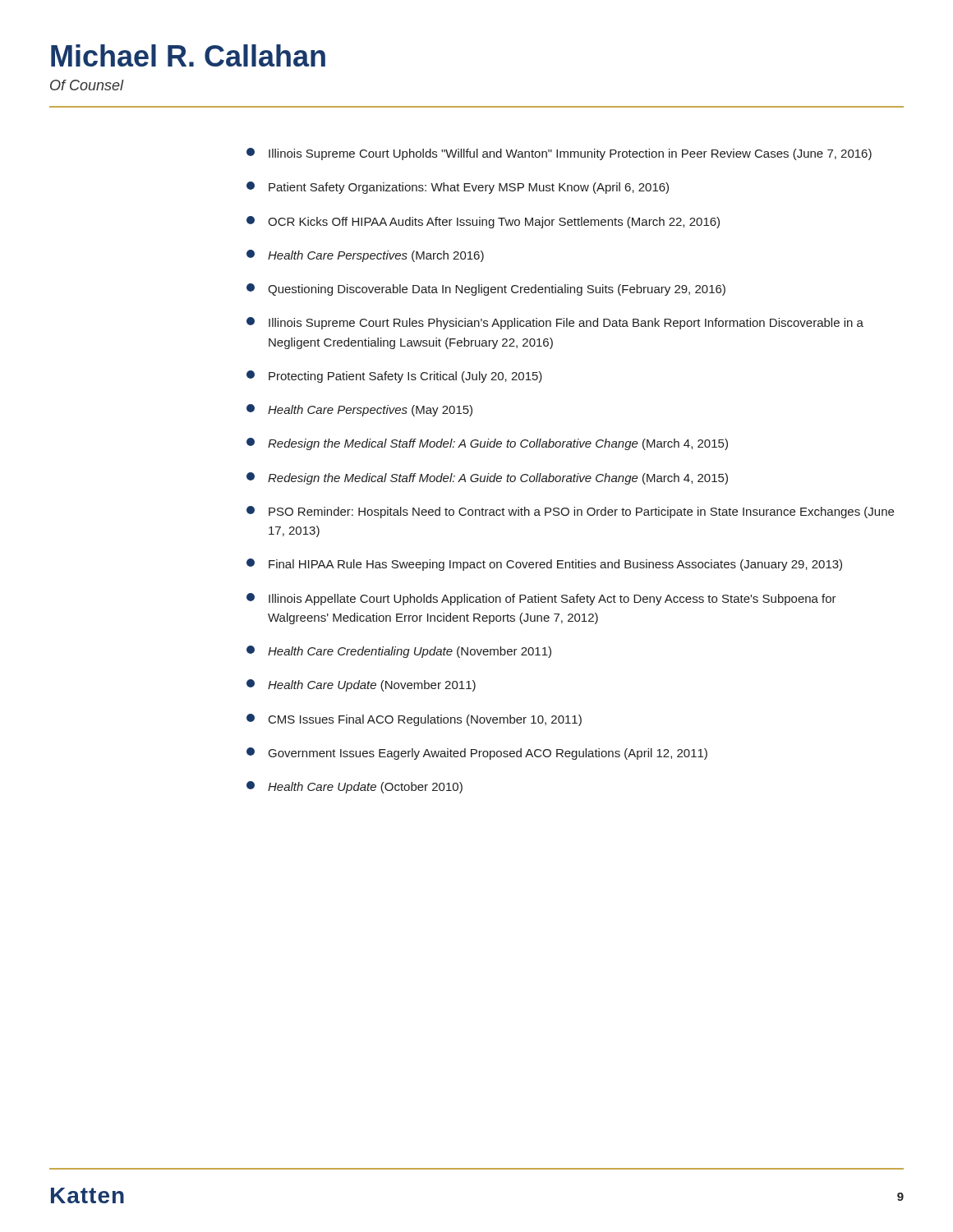
Task: Point to the block starting "Patient Safety Organizations:"
Action: [x=571, y=187]
